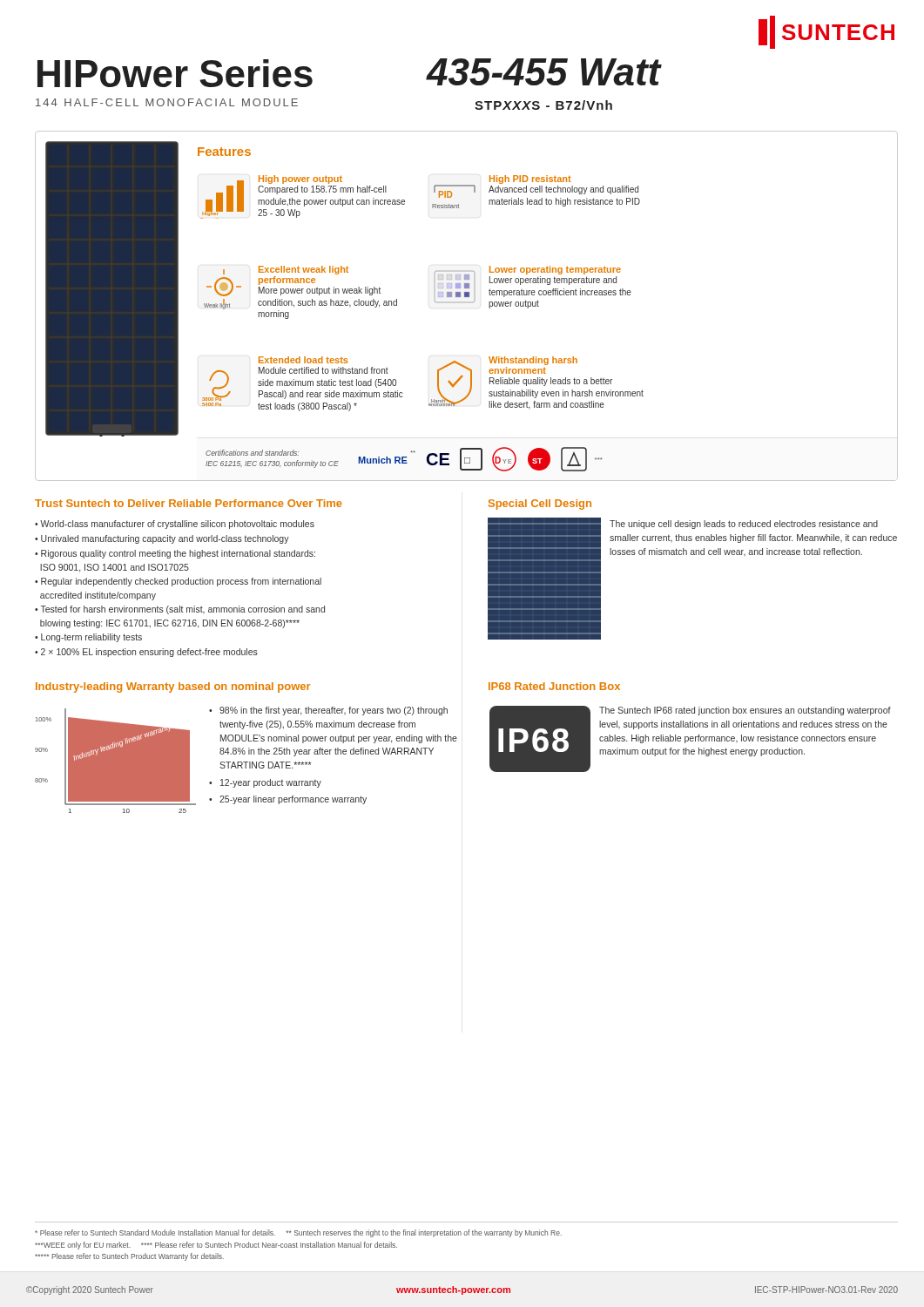Point to the block beginning "• Rigorous quality control meeting the highest international"
This screenshot has height=1307, width=924.
coord(175,560)
